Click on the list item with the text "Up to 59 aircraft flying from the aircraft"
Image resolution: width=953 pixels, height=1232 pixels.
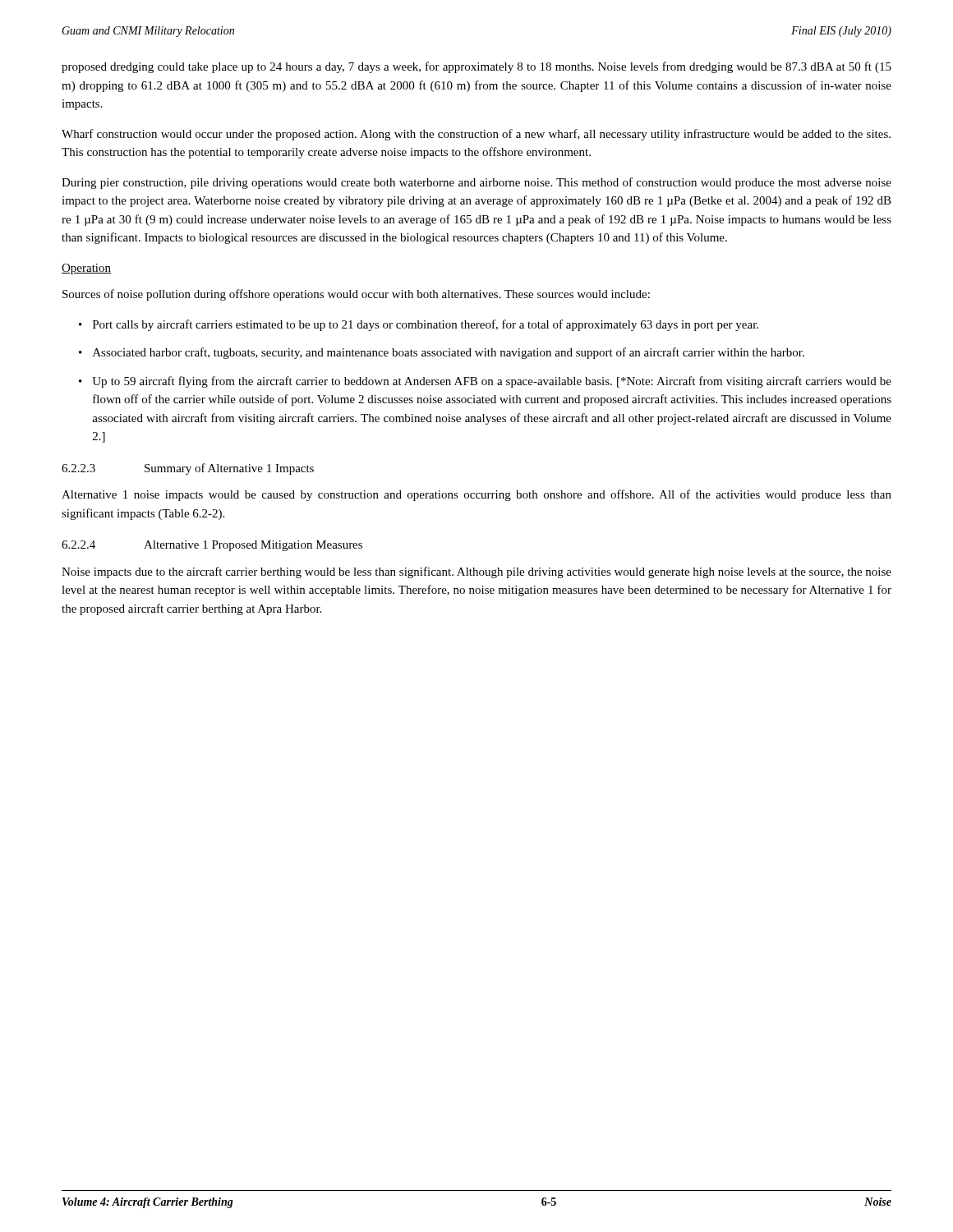click(492, 408)
